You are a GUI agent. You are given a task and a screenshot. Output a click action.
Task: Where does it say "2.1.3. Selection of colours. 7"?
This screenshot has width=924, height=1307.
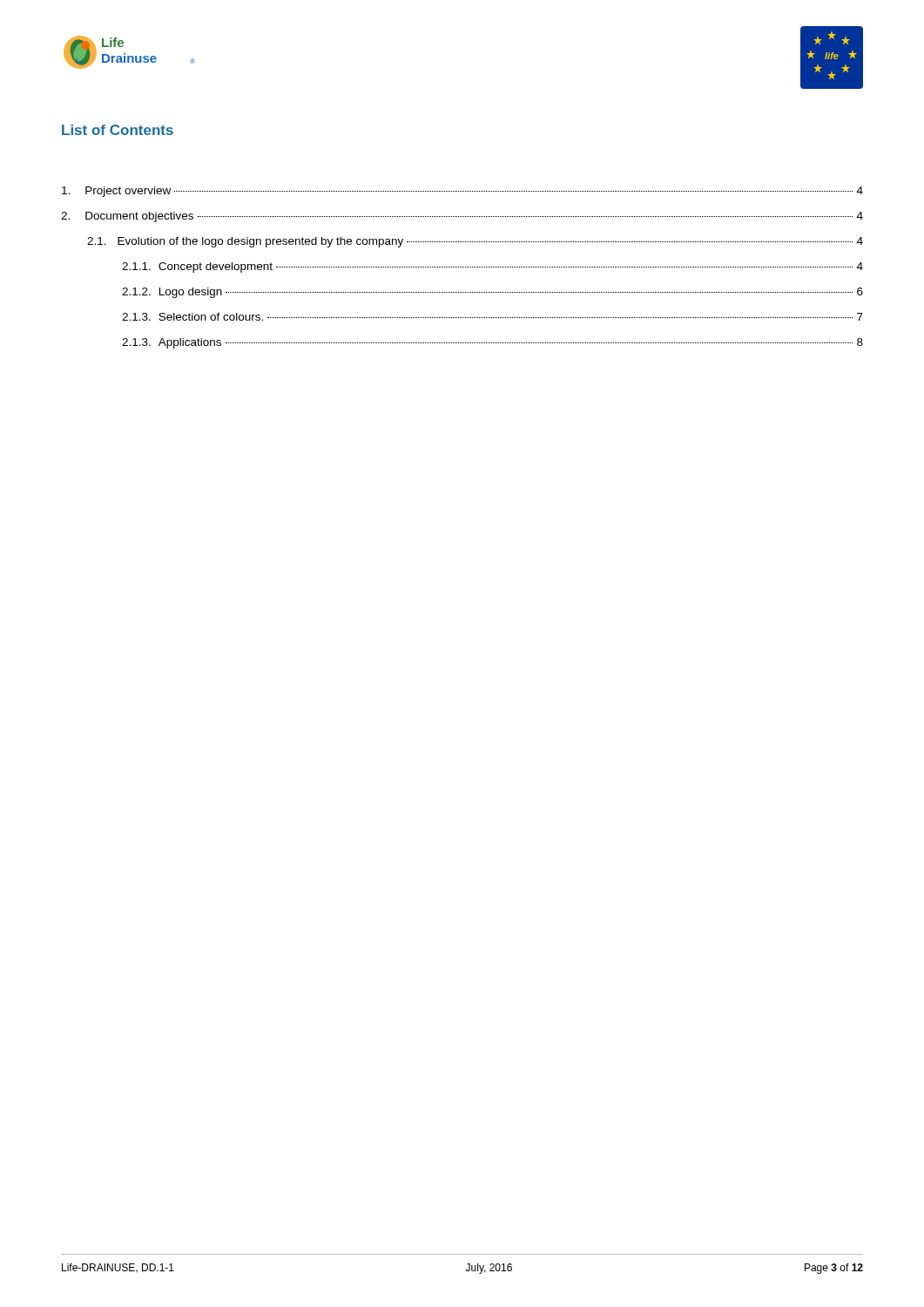(x=492, y=317)
